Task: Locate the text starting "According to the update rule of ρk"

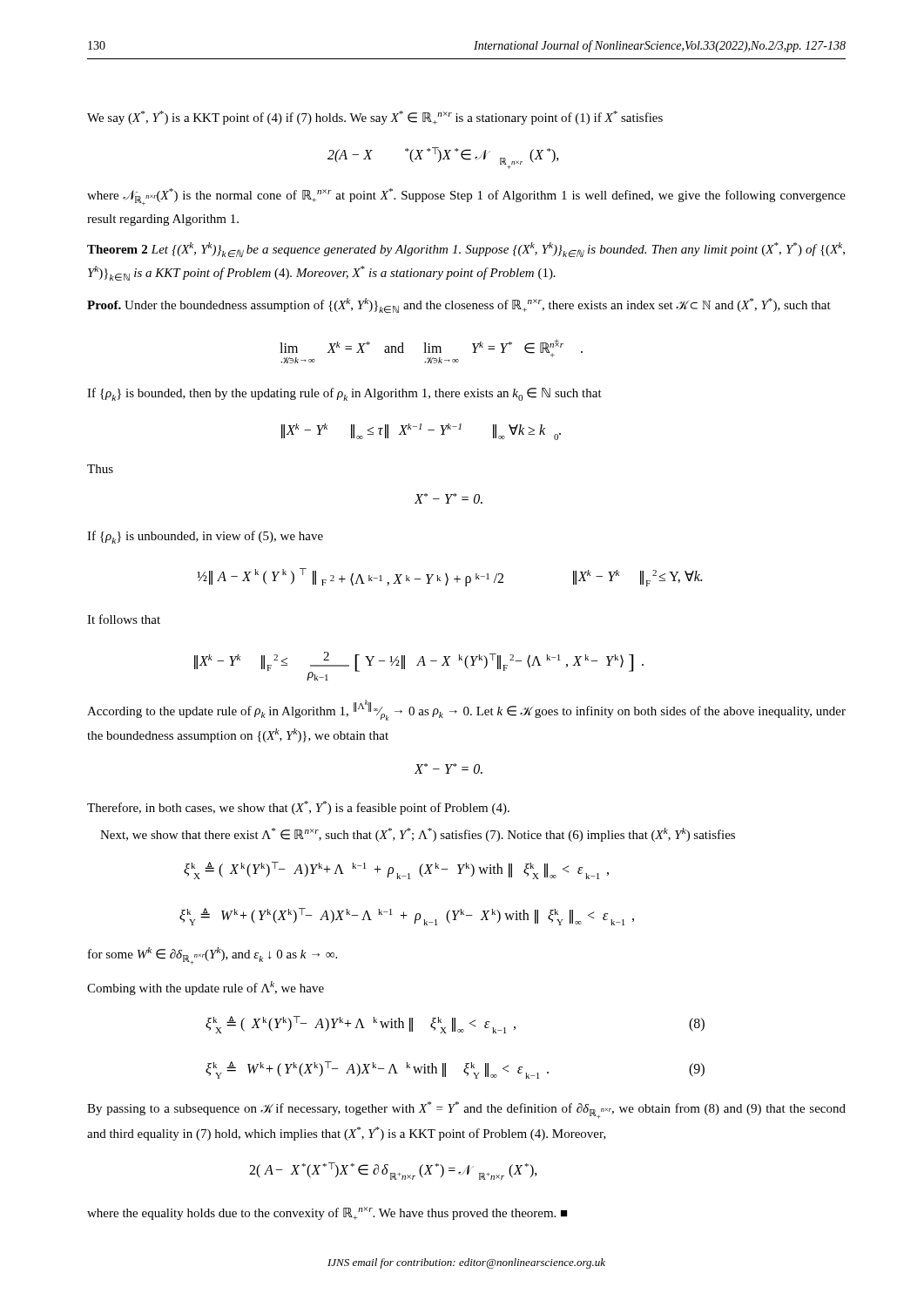Action: 466,721
